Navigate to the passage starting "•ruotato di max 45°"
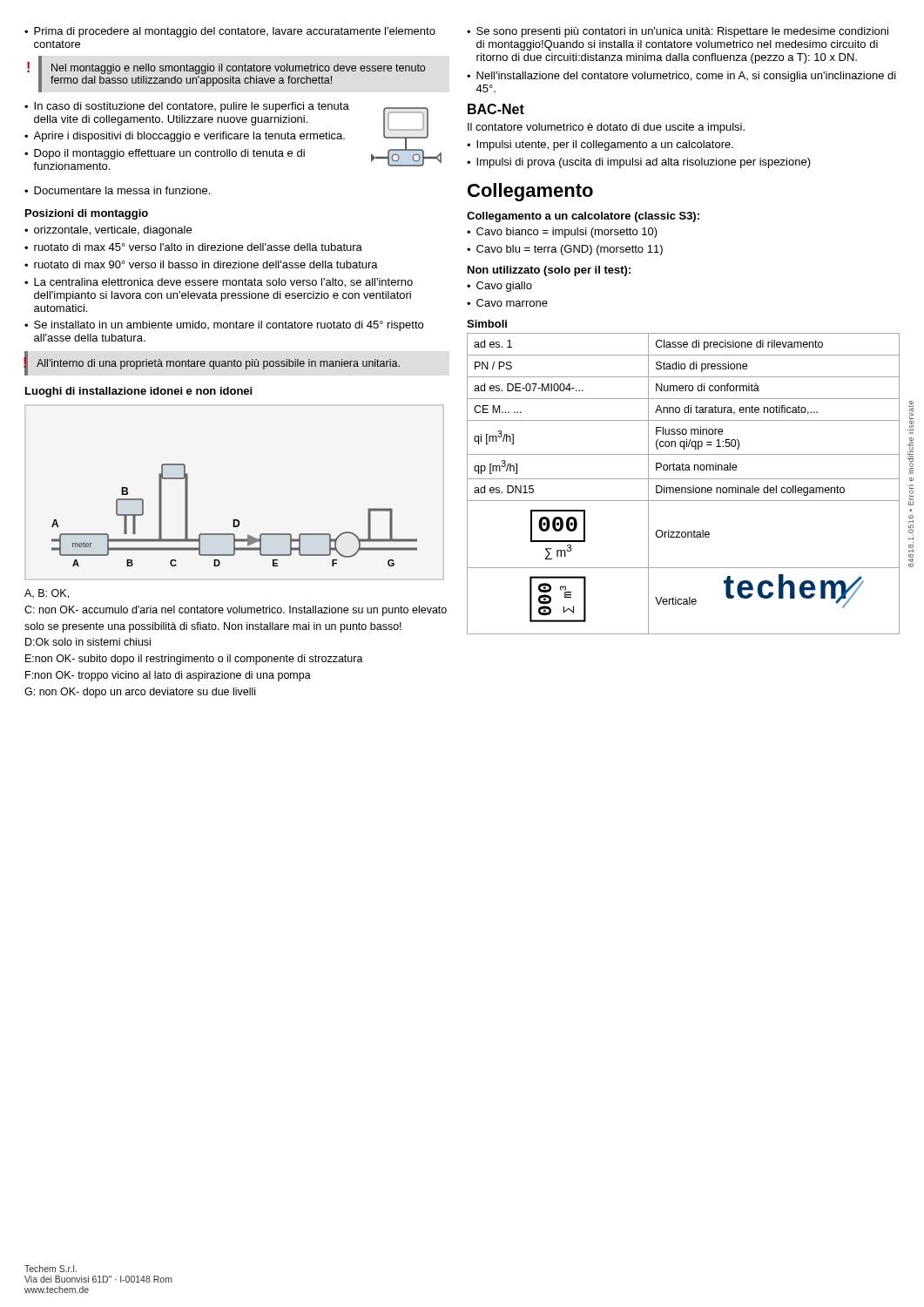This screenshot has width=924, height=1307. (x=193, y=247)
